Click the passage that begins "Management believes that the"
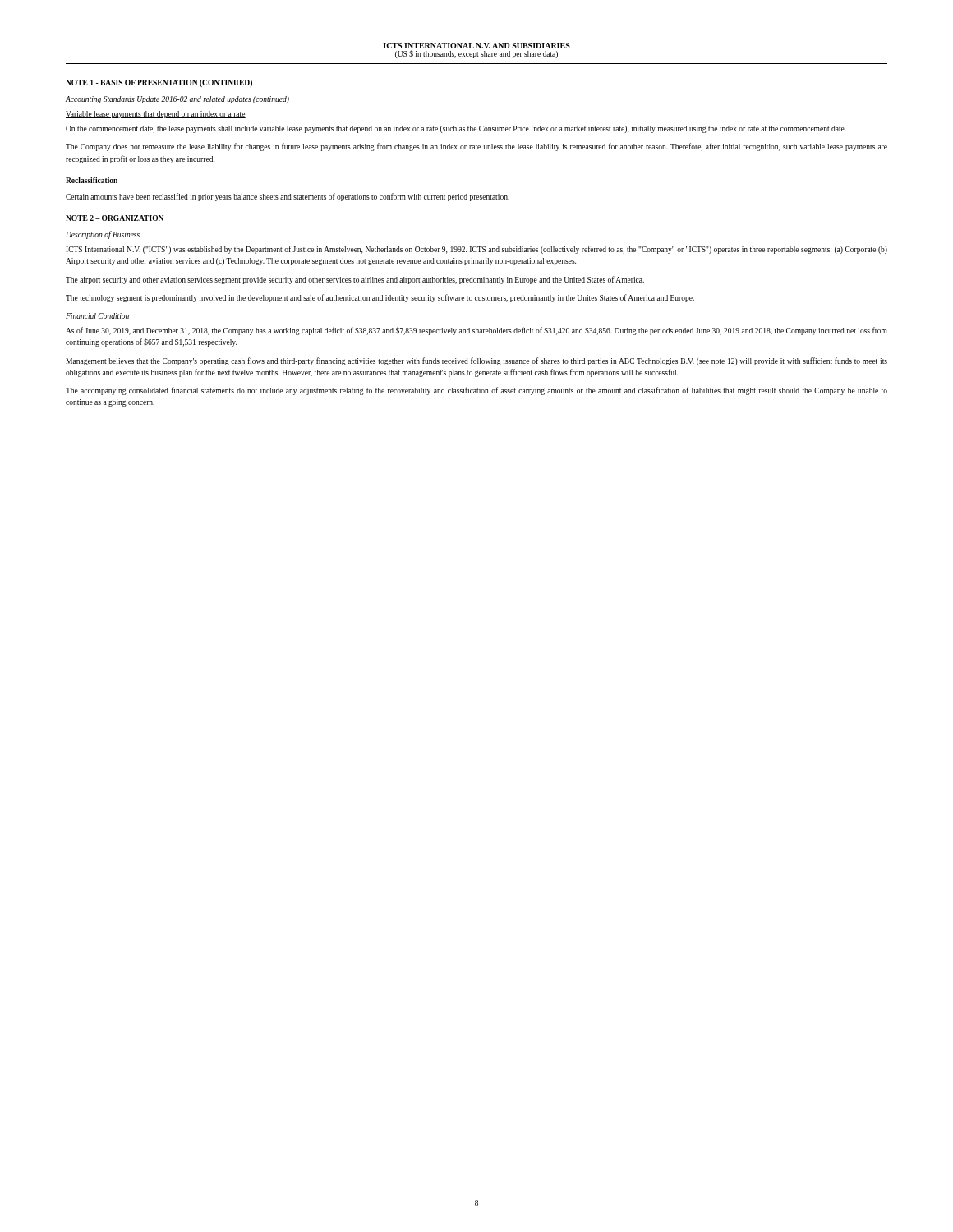This screenshot has height=1232, width=953. coord(476,367)
